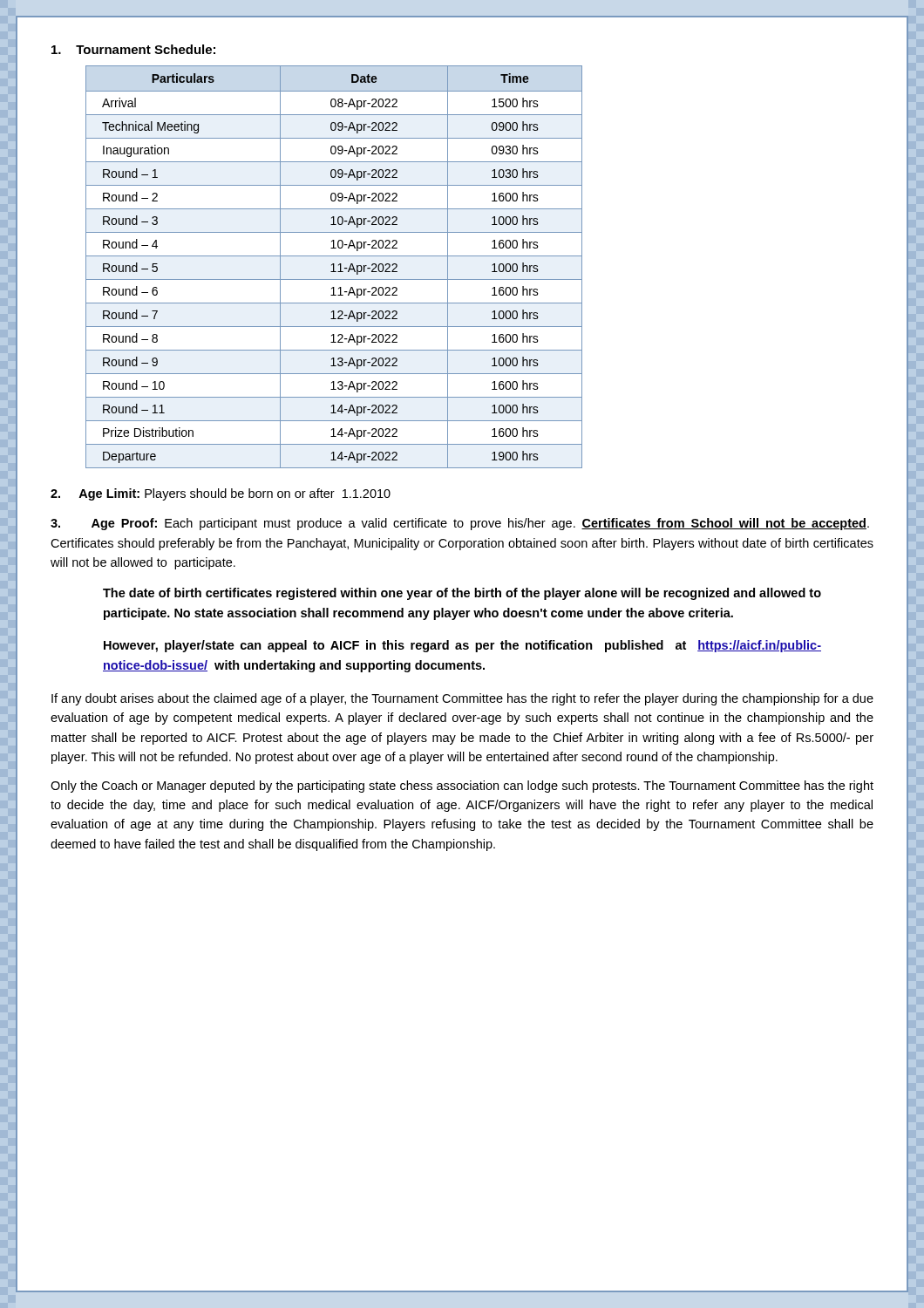Select the text starting "Only the Coach or"
This screenshot has width=924, height=1308.
pyautogui.click(x=462, y=815)
